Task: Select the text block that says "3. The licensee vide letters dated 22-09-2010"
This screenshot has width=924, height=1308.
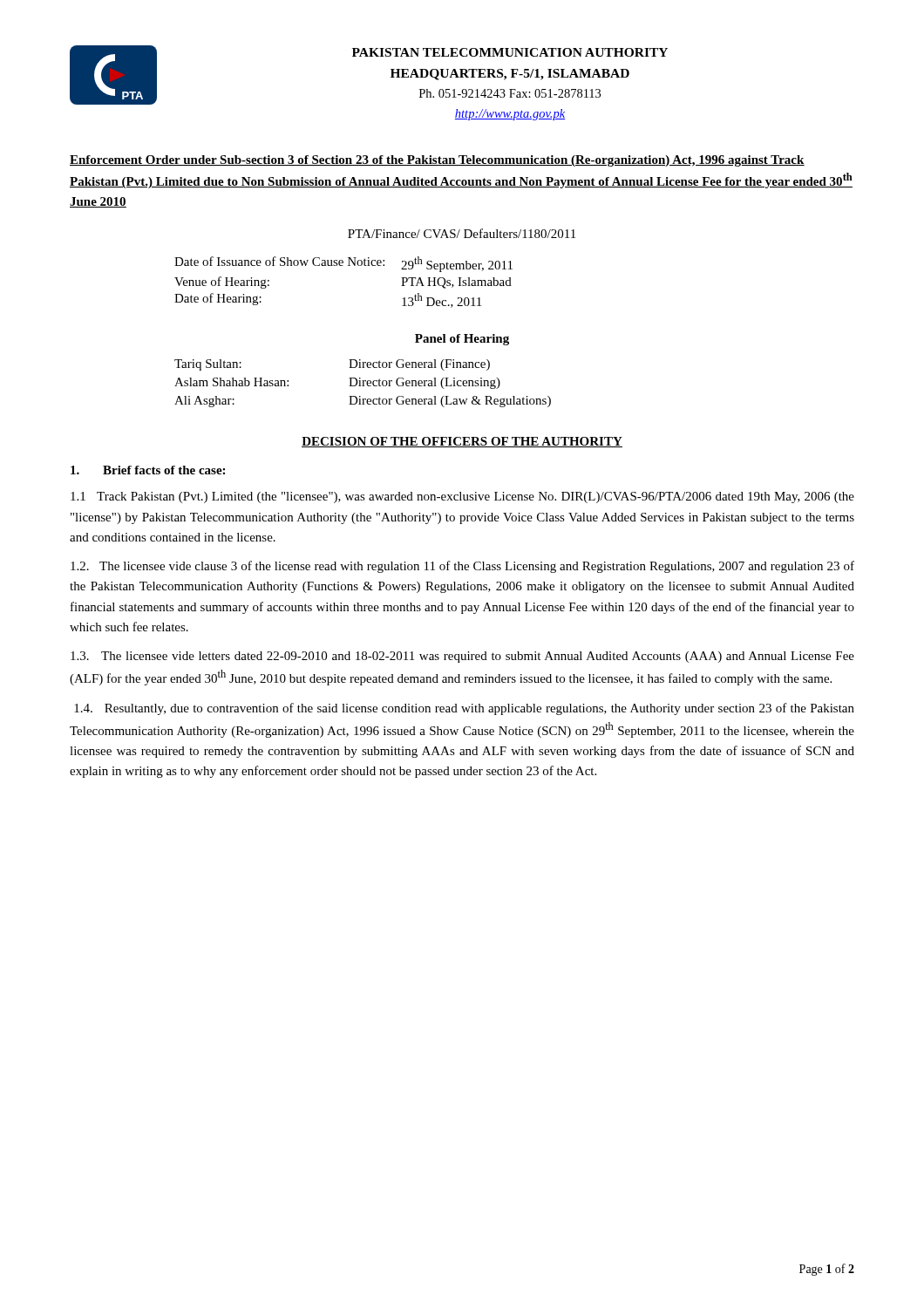Action: coord(462,667)
